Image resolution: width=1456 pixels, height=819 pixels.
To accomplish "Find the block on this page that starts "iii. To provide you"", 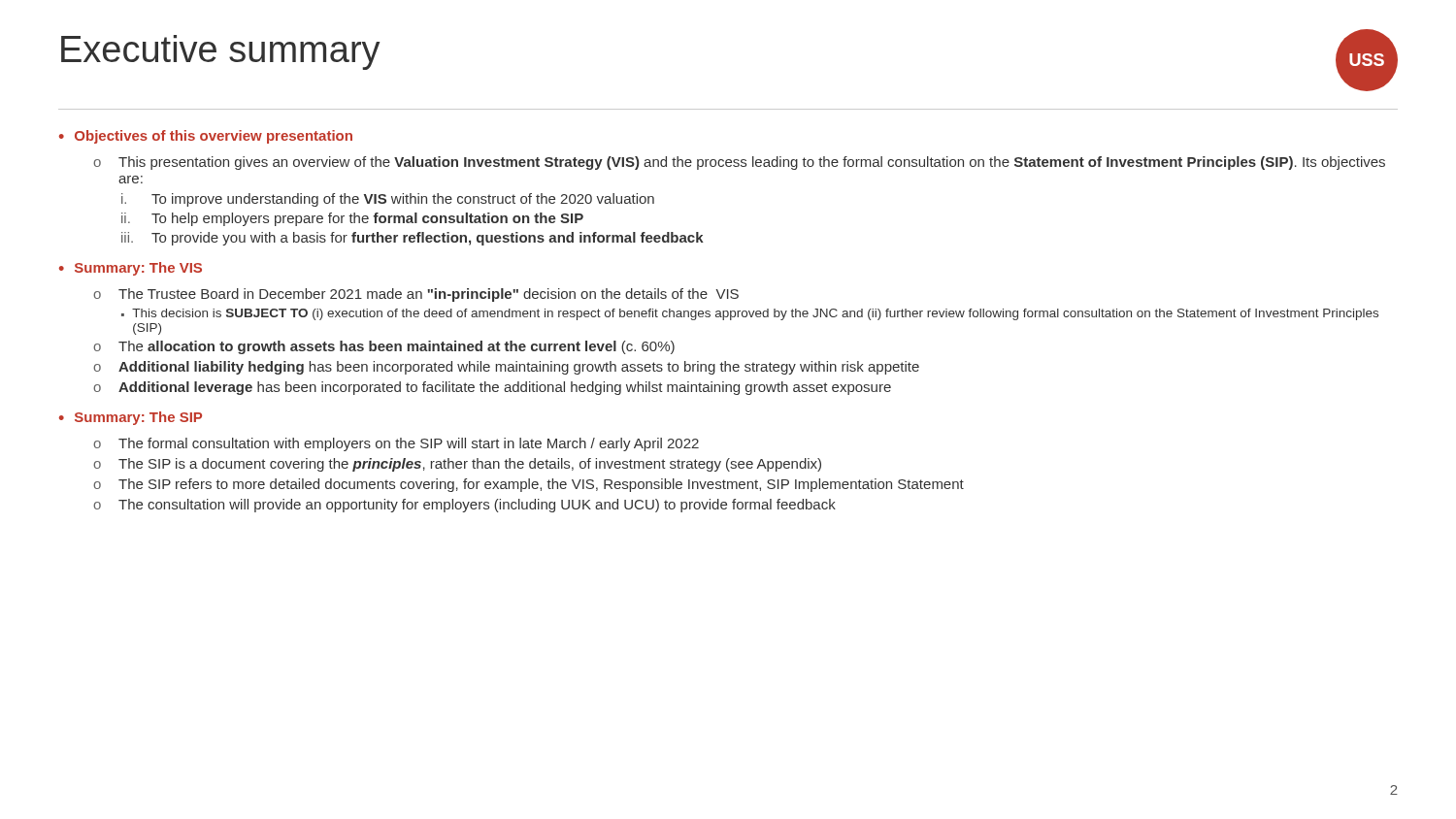I will [412, 237].
